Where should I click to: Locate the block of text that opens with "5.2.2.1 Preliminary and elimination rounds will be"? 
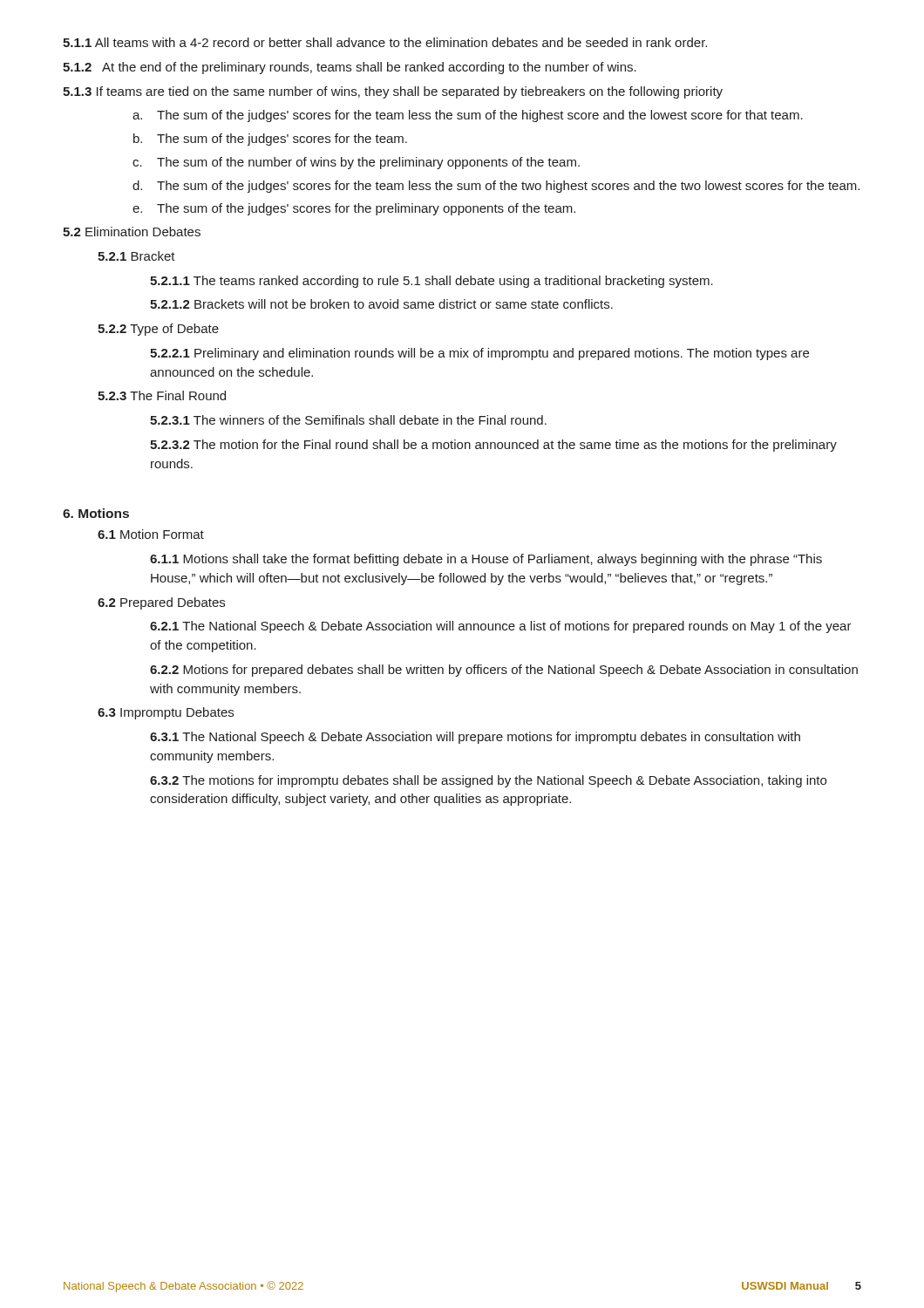pyautogui.click(x=480, y=362)
